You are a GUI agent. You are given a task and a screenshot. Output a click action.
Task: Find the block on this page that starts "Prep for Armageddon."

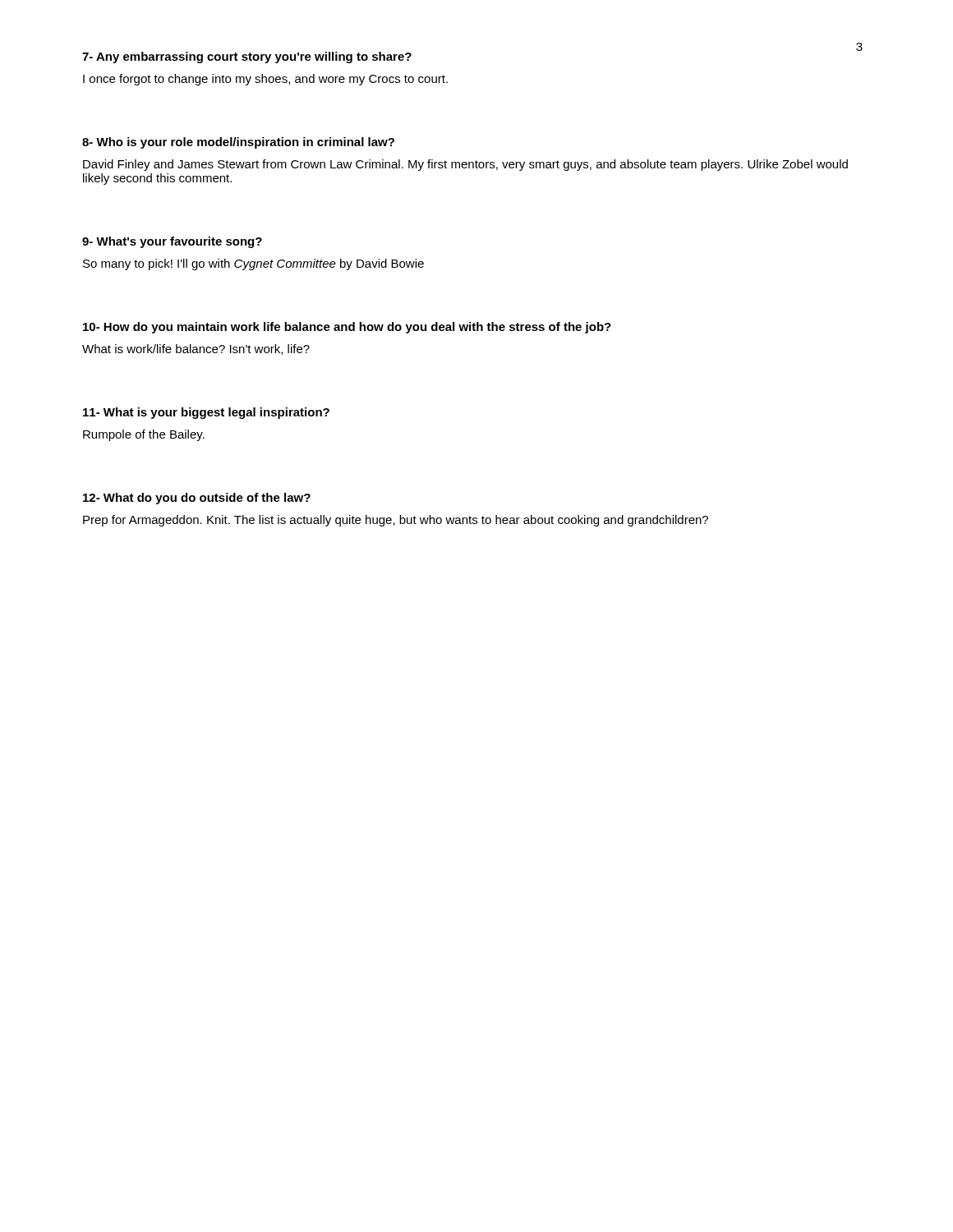click(468, 519)
